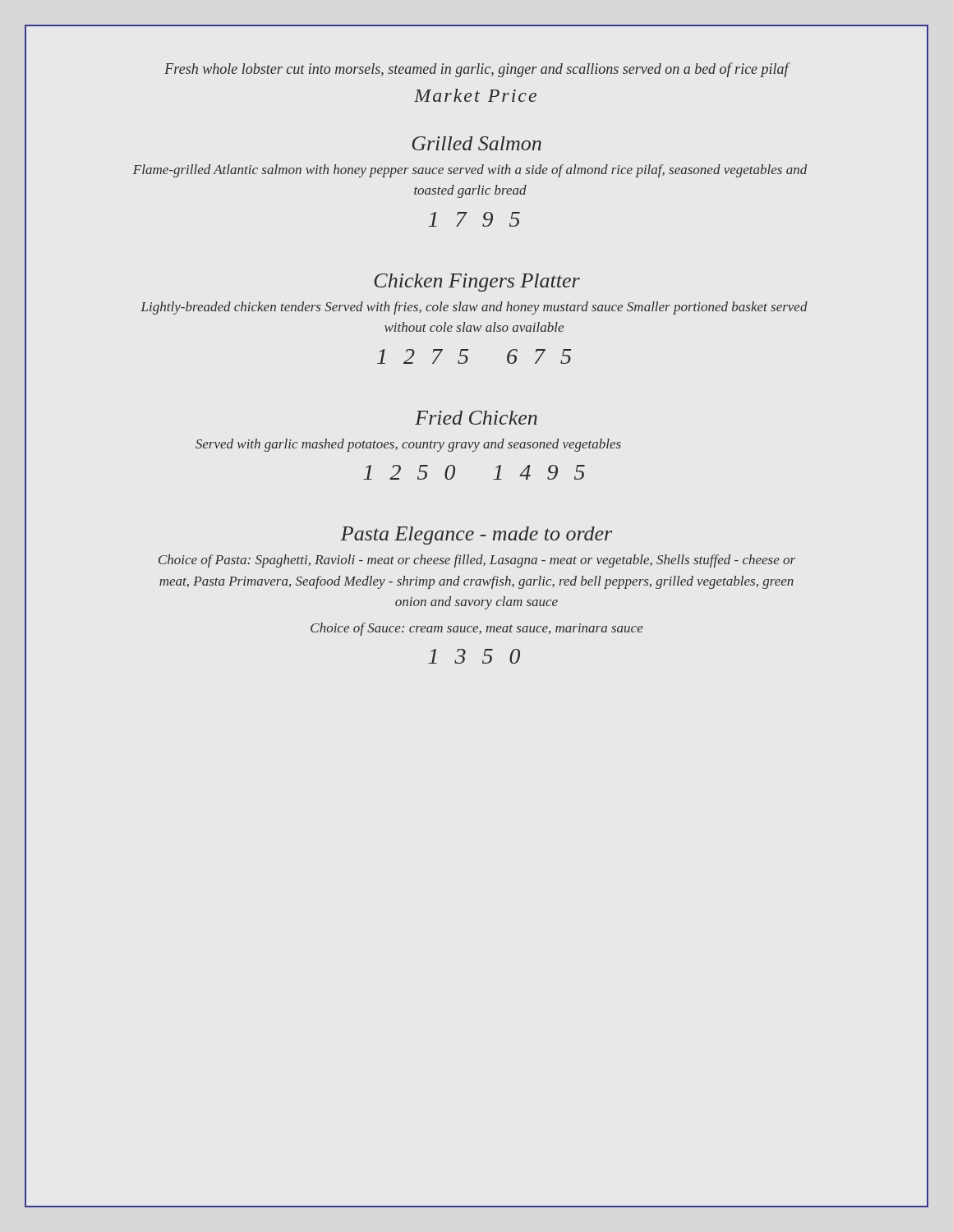
Task: Point to the element starting "Lightly-breaded chicken tenders Served"
Action: pos(474,317)
